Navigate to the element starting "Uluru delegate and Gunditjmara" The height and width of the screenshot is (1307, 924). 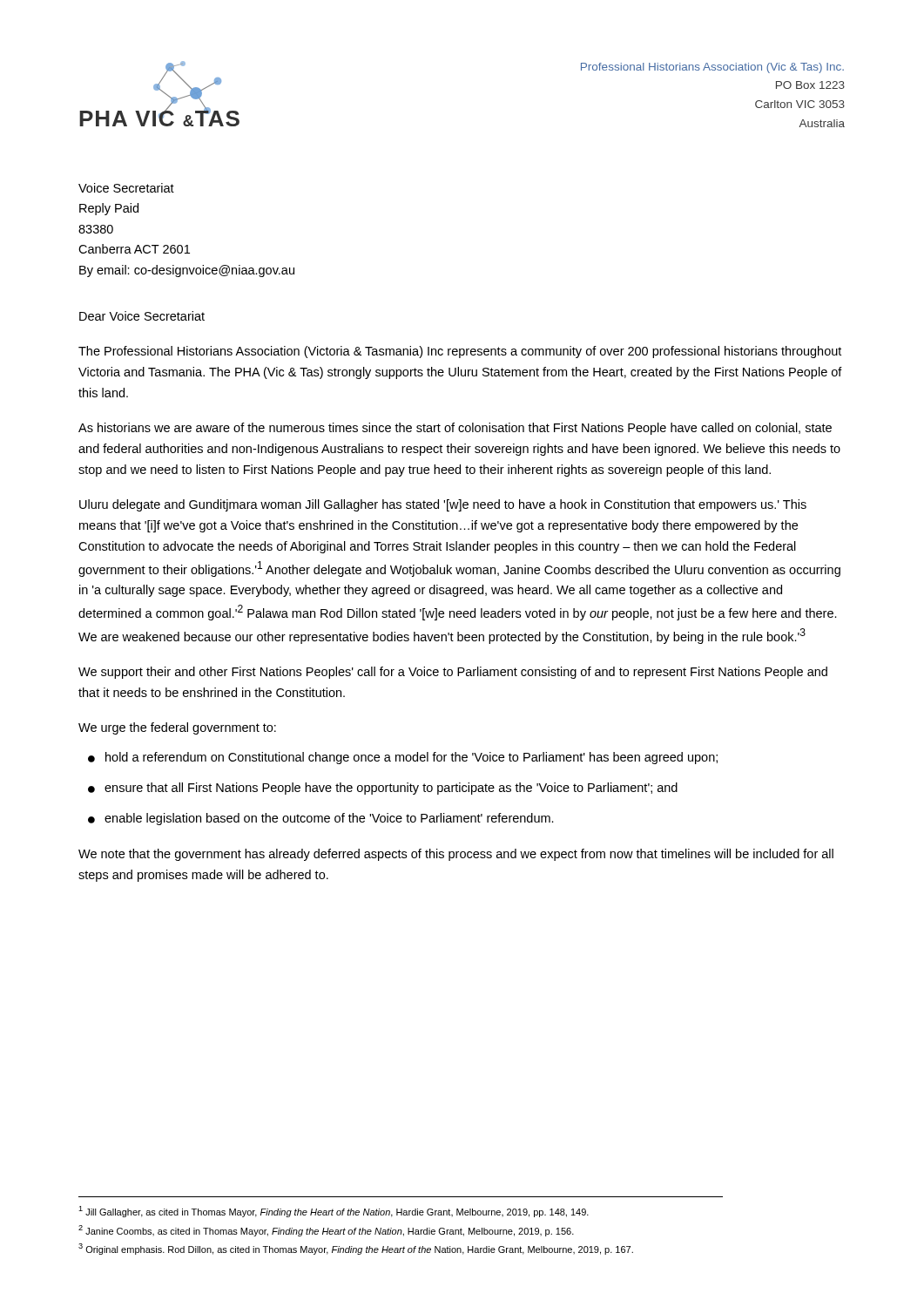[x=460, y=571]
